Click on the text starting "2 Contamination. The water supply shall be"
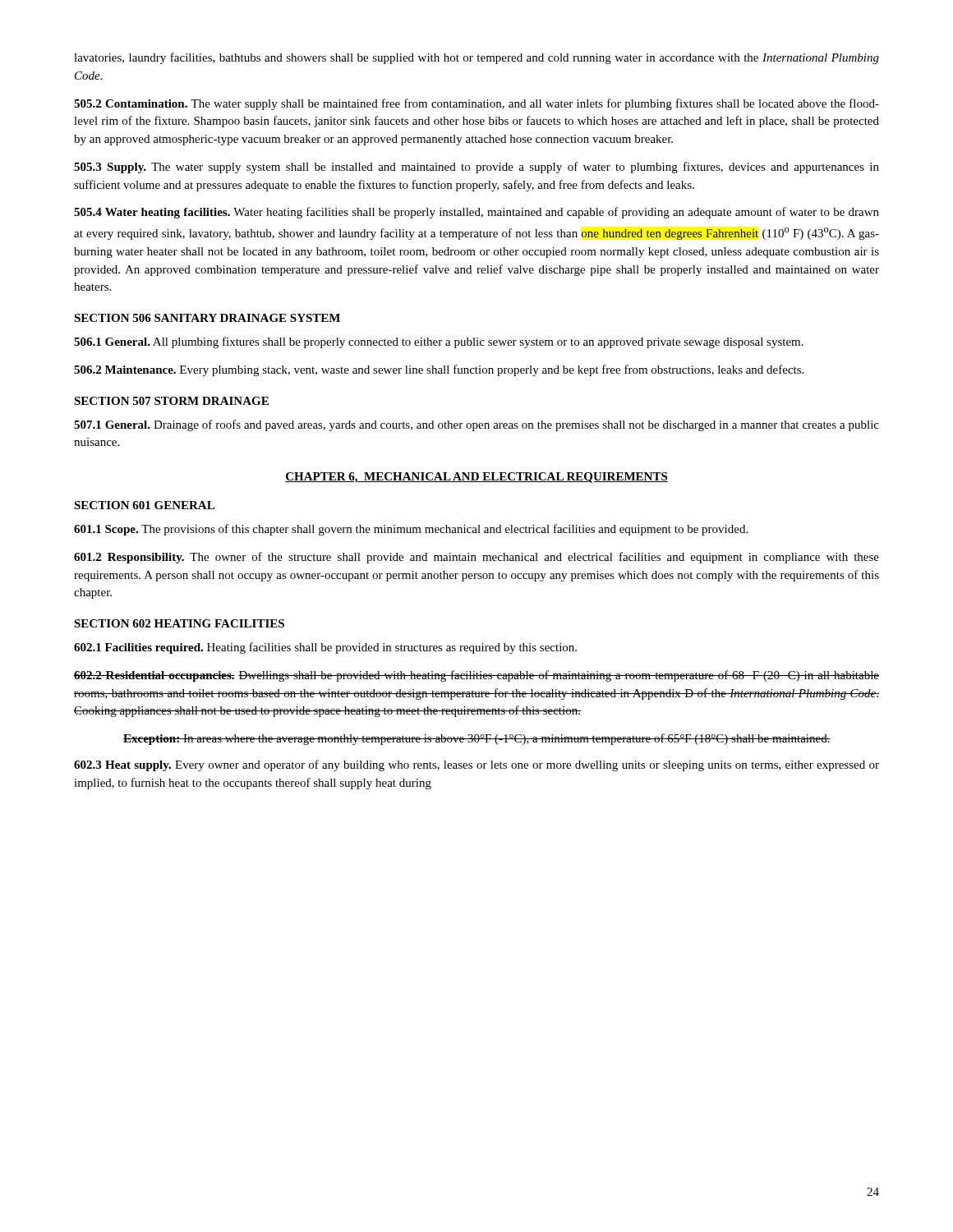Screen dimensions: 1232x953 pos(476,121)
